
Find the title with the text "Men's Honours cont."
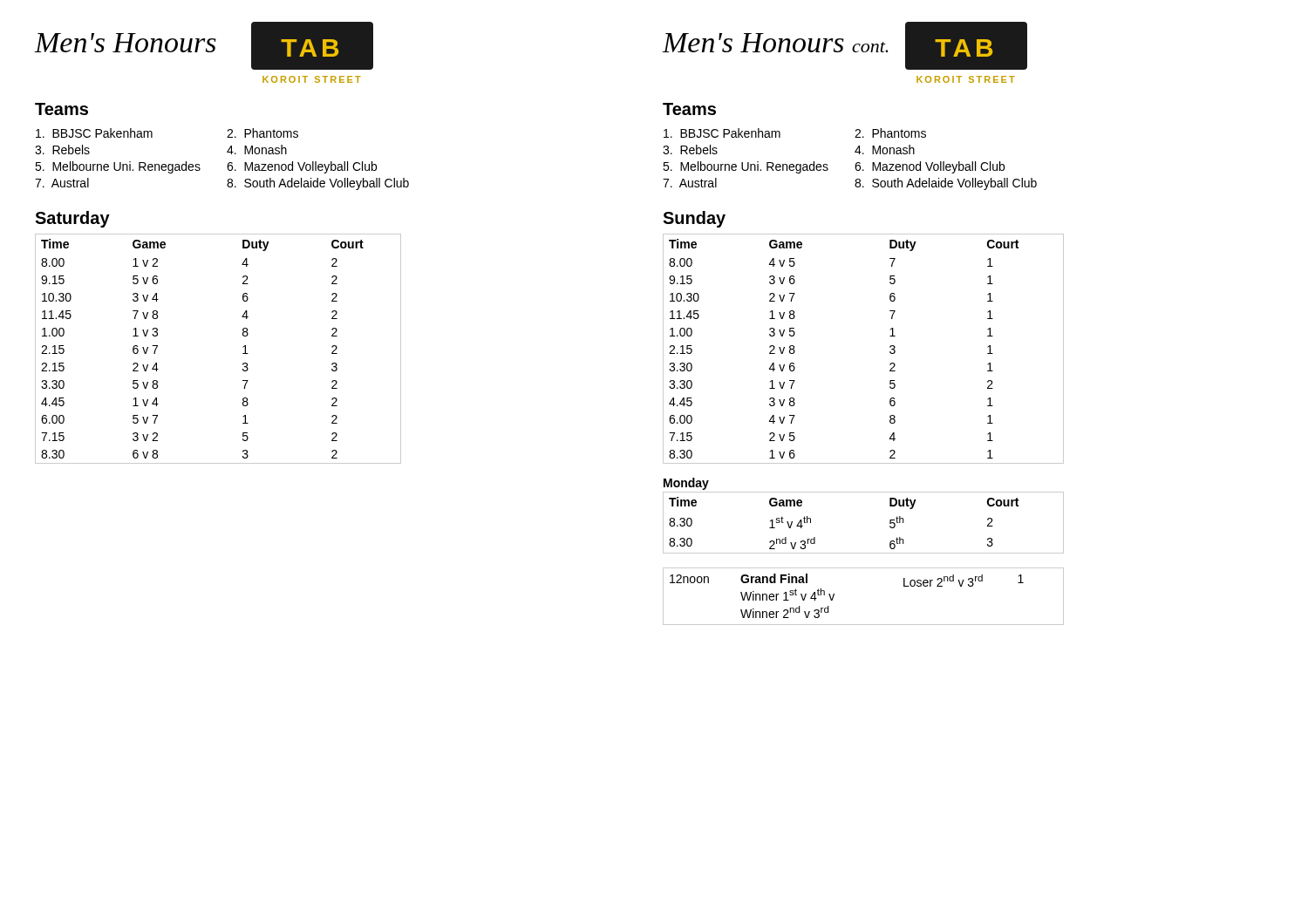776,42
